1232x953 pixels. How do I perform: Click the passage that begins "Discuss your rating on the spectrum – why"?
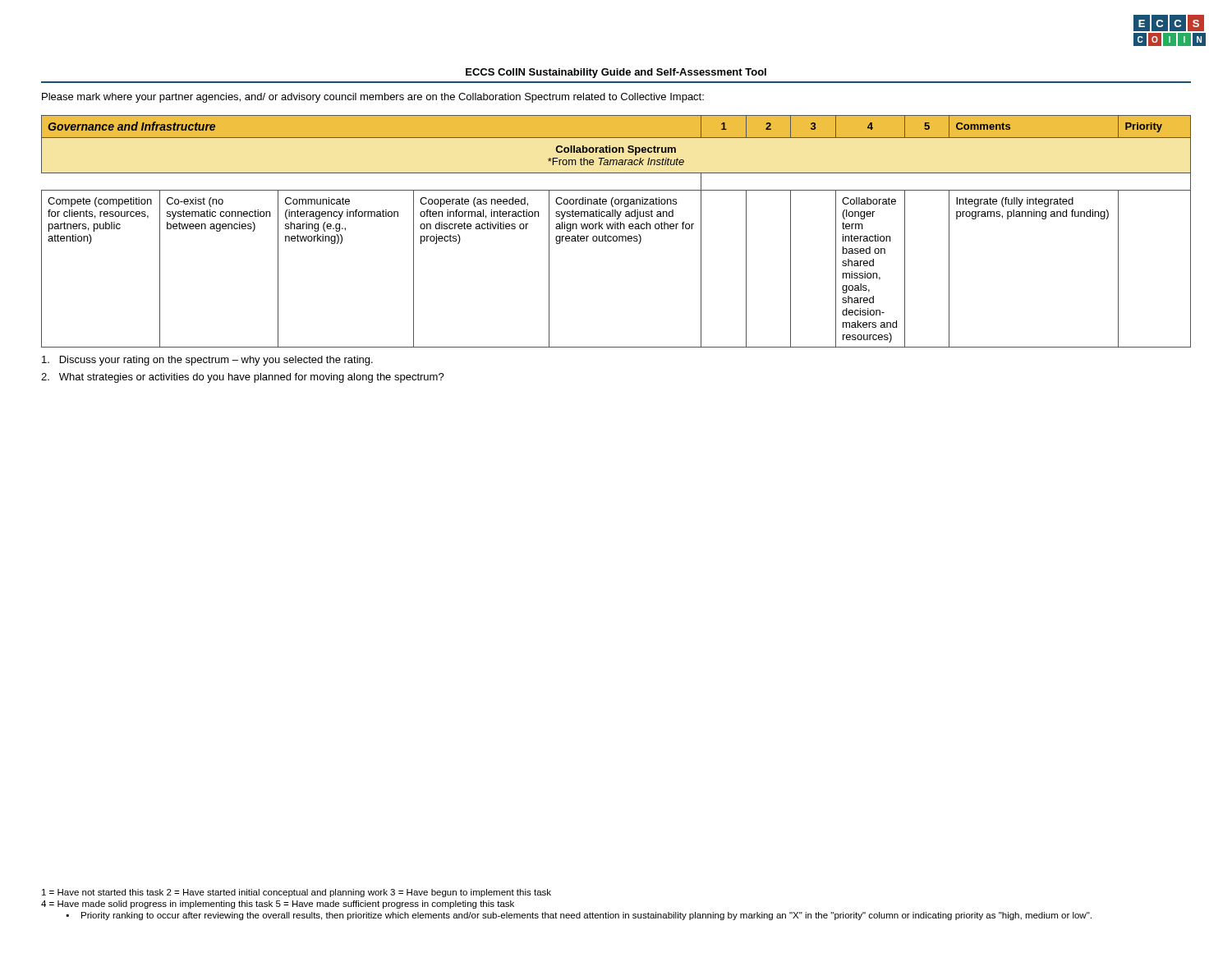point(207,359)
